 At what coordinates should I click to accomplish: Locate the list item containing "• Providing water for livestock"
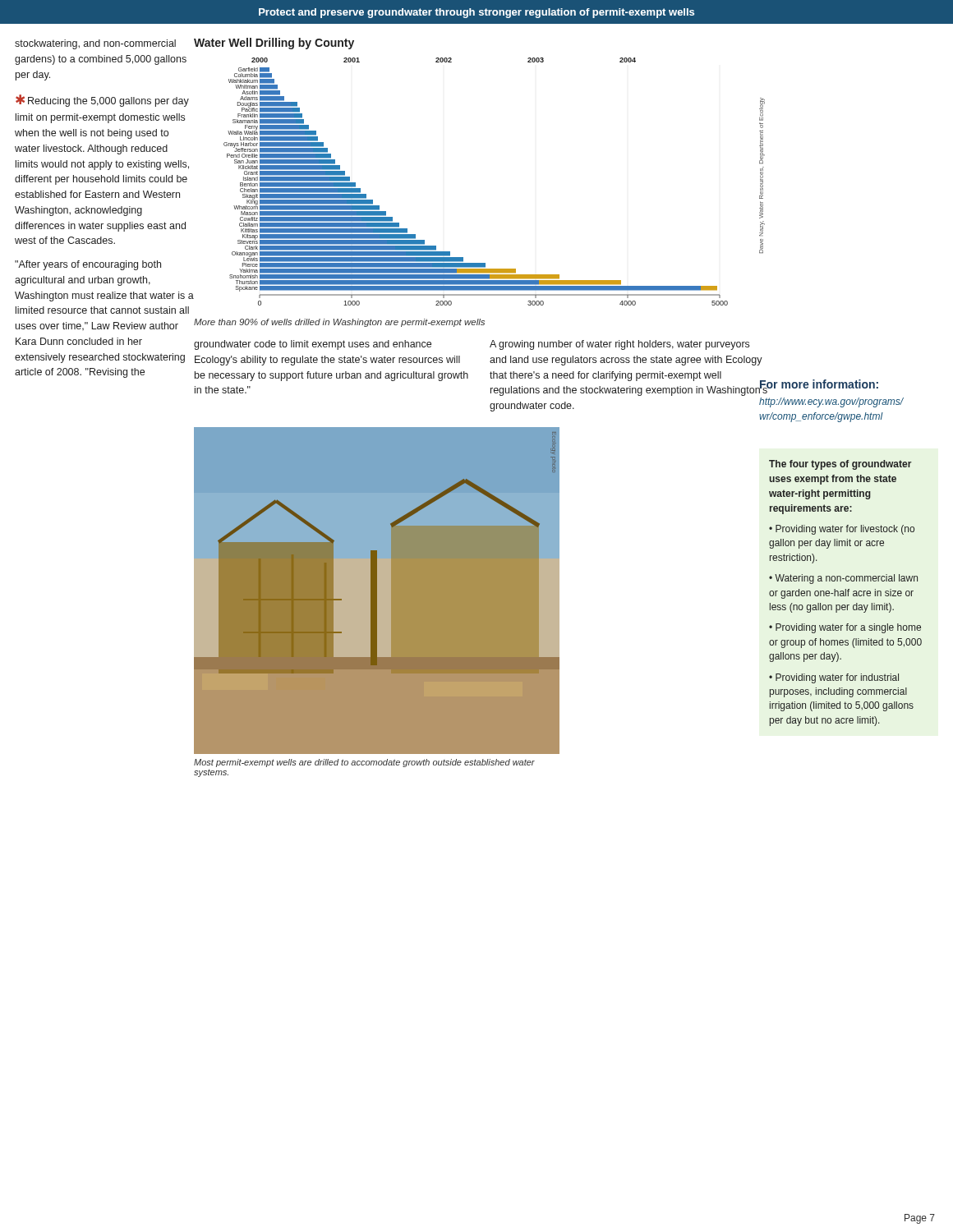pos(842,543)
